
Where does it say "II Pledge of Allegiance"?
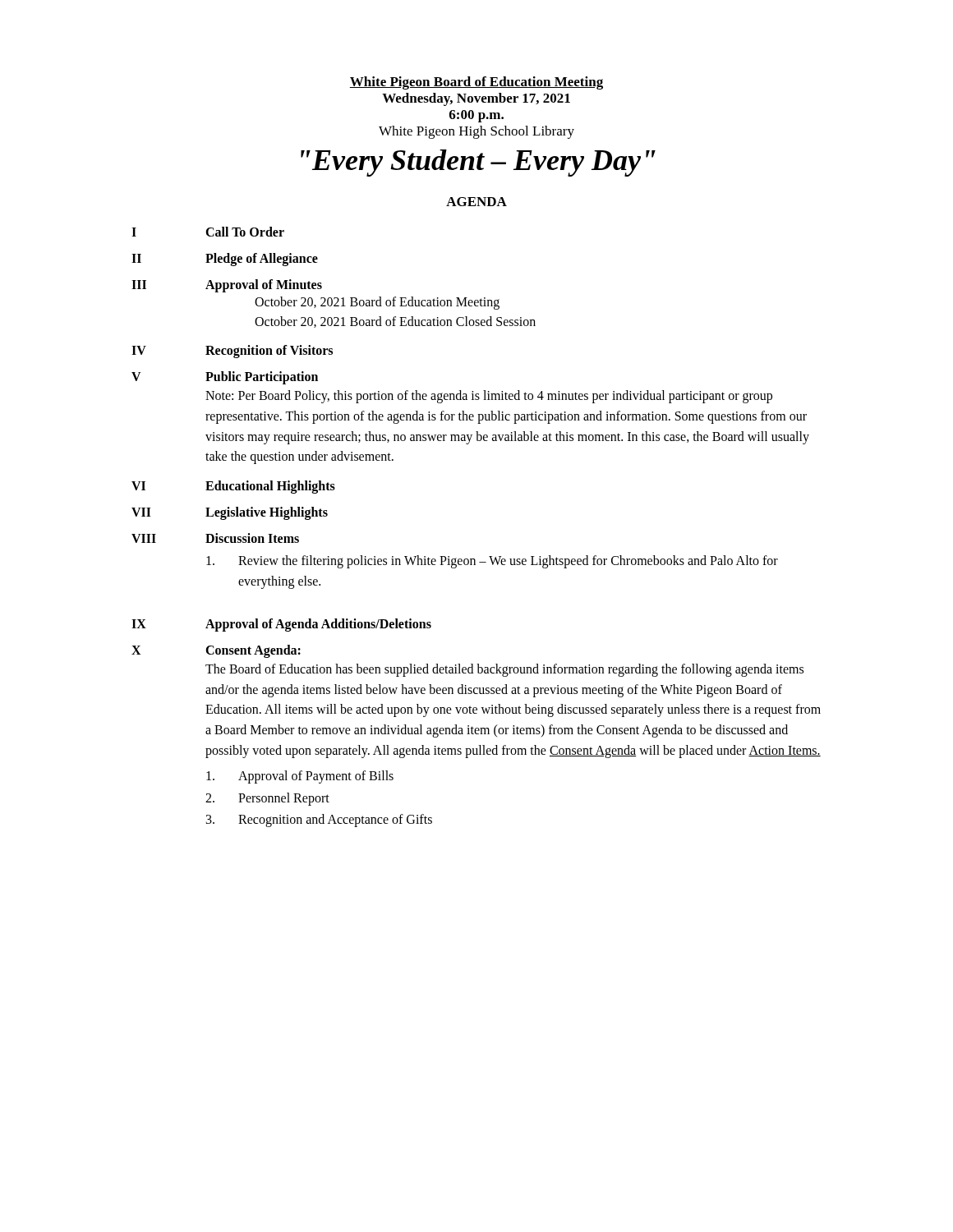[x=225, y=260]
